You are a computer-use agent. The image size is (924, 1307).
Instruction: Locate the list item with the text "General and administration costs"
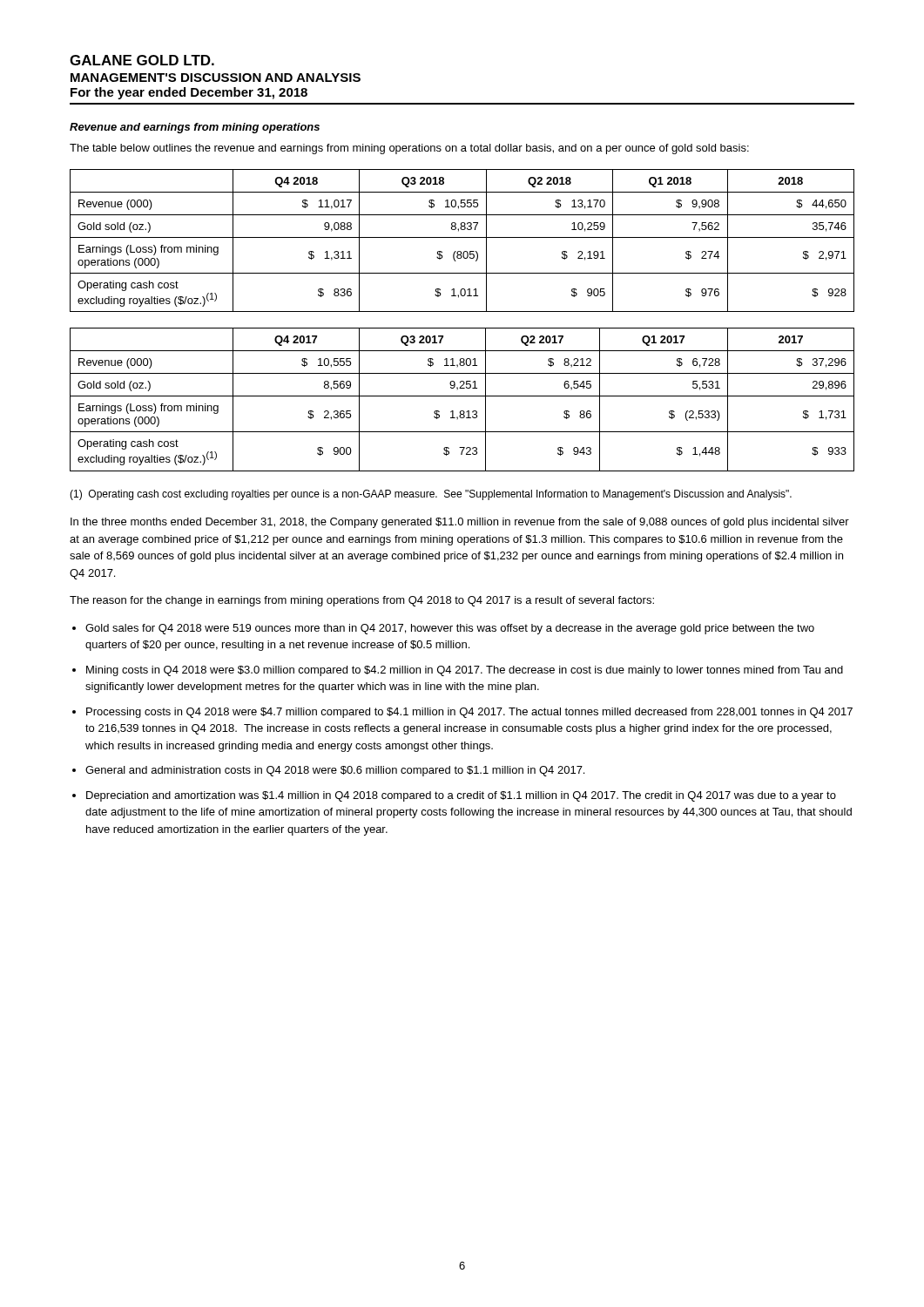click(336, 770)
